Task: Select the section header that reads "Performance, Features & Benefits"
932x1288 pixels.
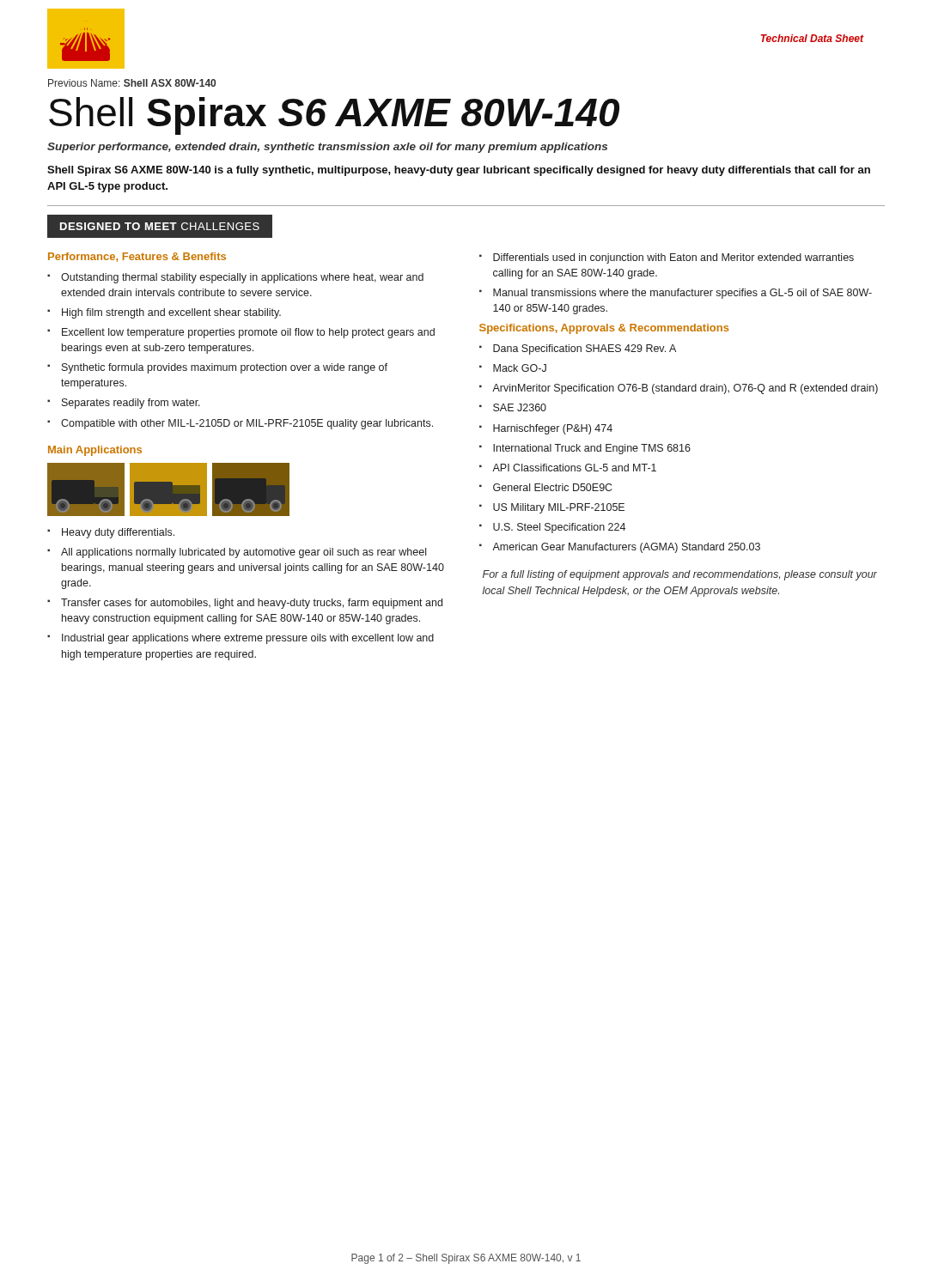Action: coord(137,256)
